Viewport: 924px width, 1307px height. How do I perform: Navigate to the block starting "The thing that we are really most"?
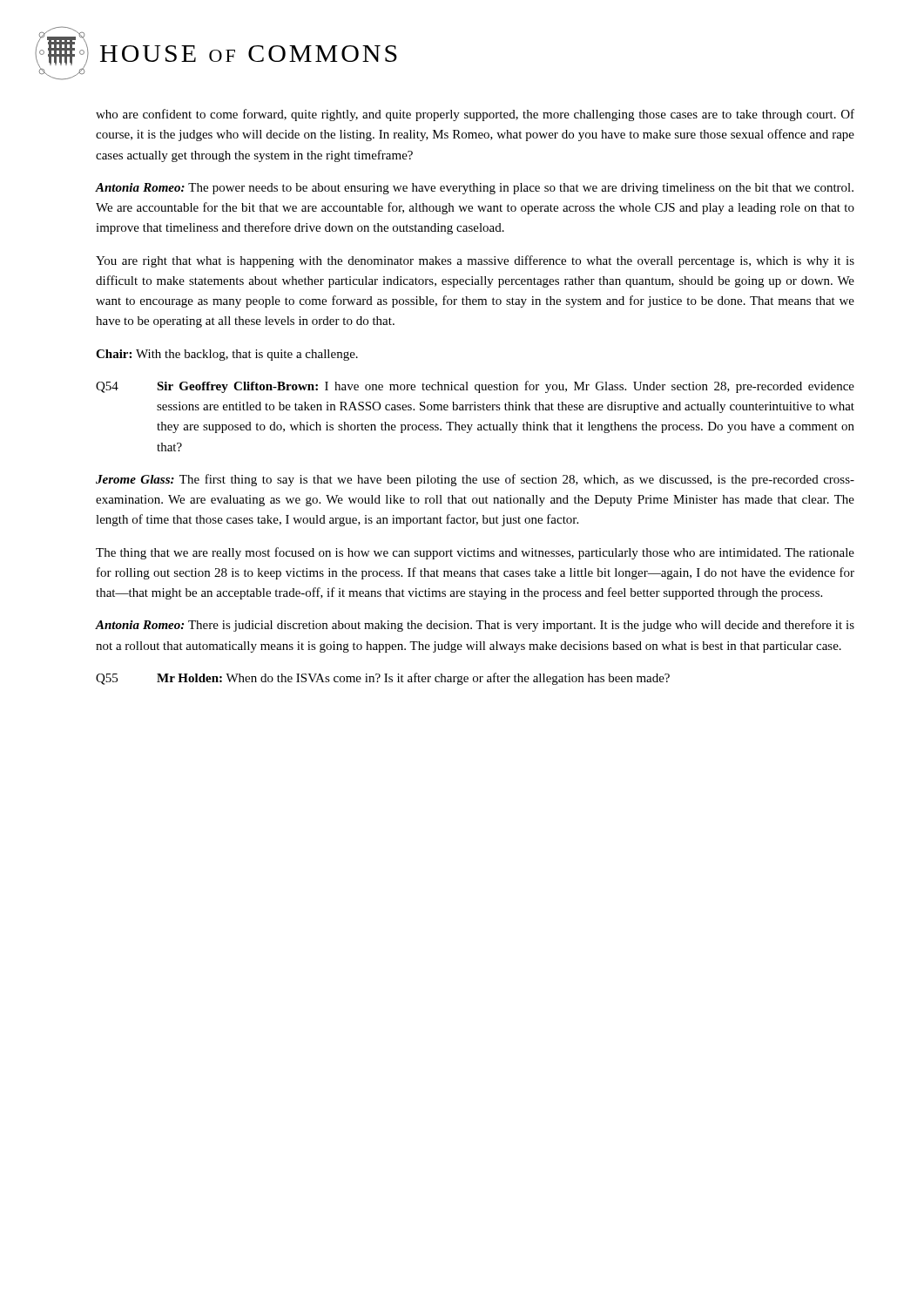pyautogui.click(x=475, y=573)
